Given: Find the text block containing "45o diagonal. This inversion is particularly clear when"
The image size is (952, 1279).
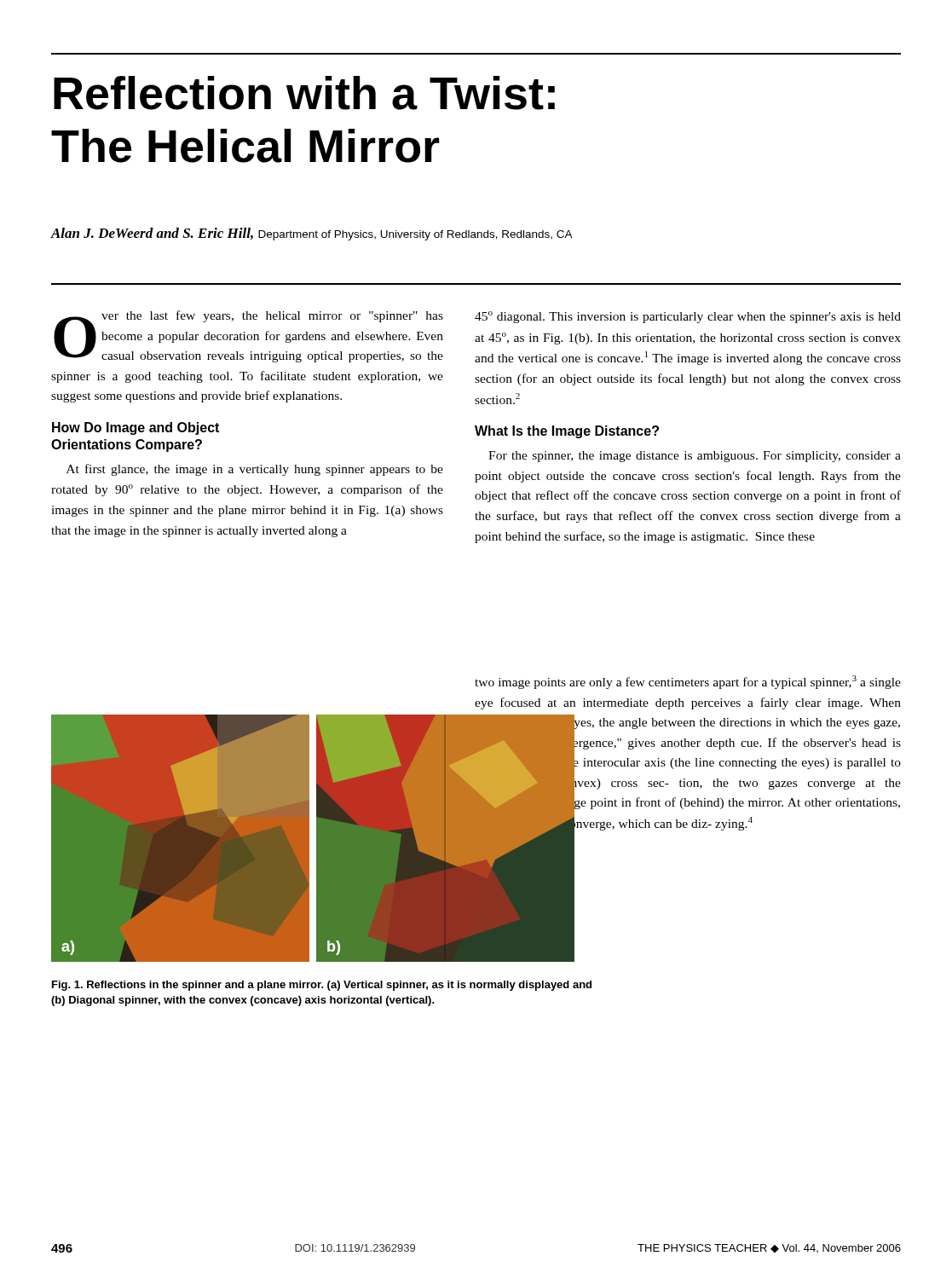Looking at the screenshot, I should (x=688, y=357).
